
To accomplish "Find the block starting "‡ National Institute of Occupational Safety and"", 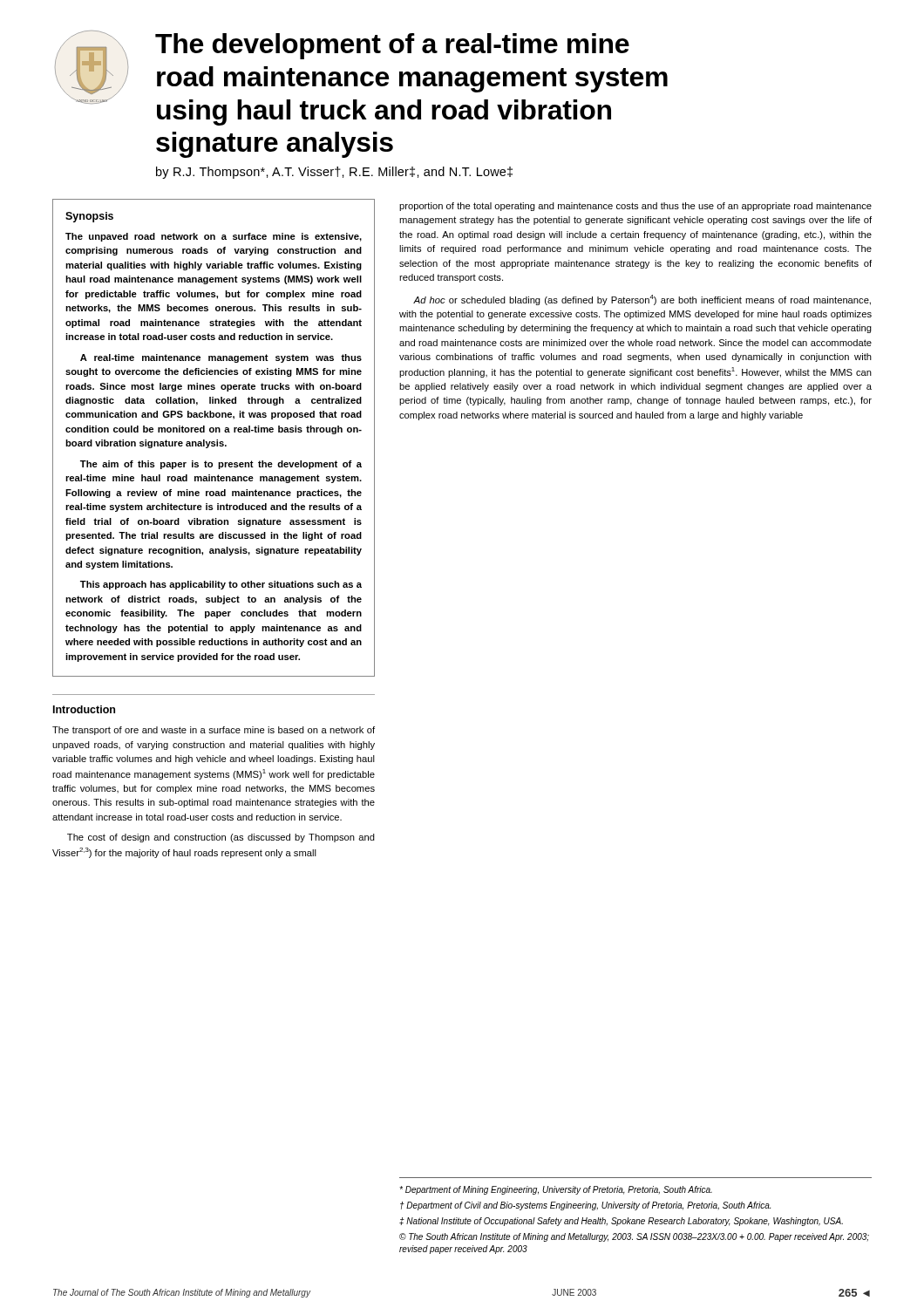I will pyautogui.click(x=622, y=1221).
